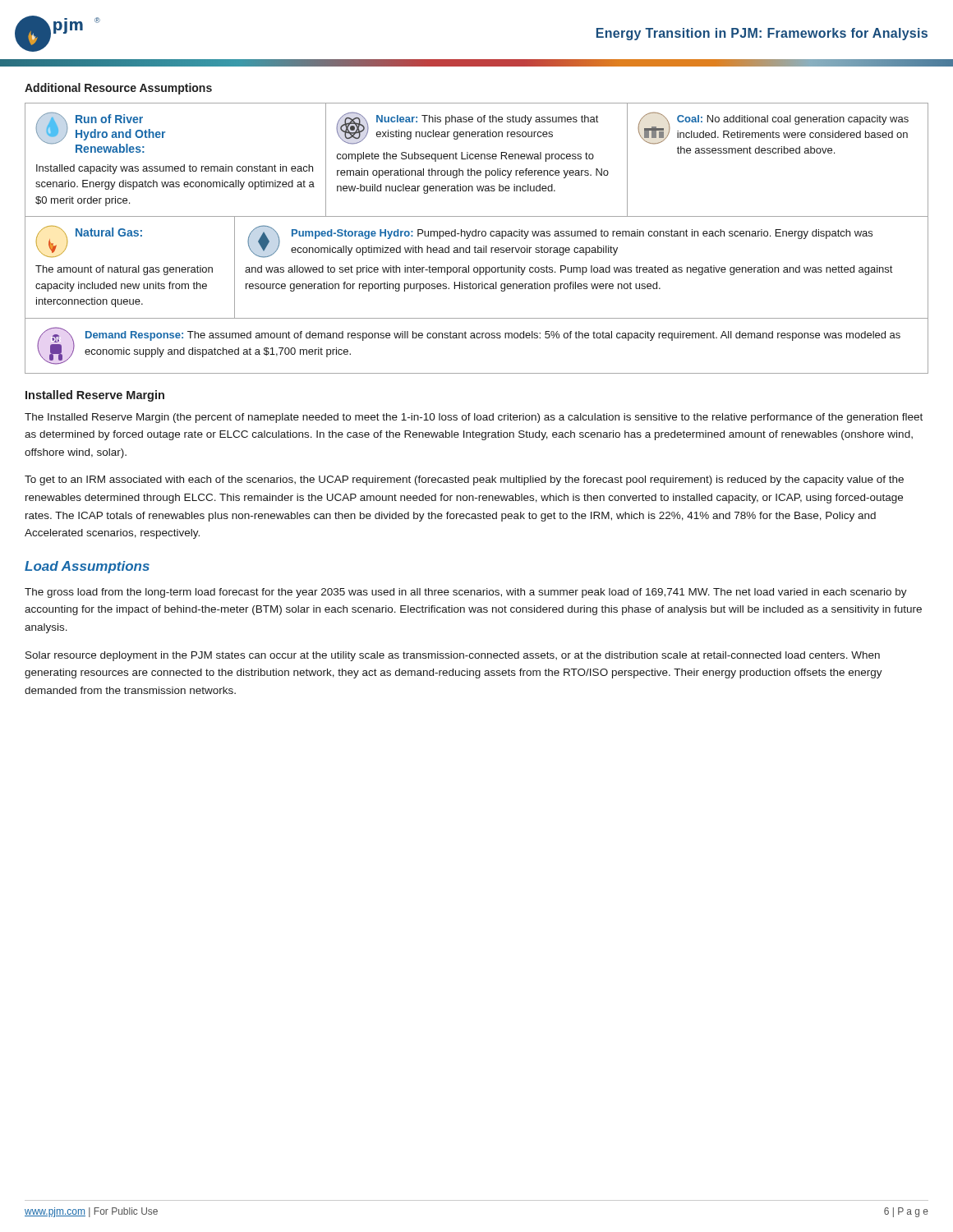Image resolution: width=953 pixels, height=1232 pixels.
Task: Select the text block containing "Solar resource deployment in the PJM states can"
Action: point(453,672)
